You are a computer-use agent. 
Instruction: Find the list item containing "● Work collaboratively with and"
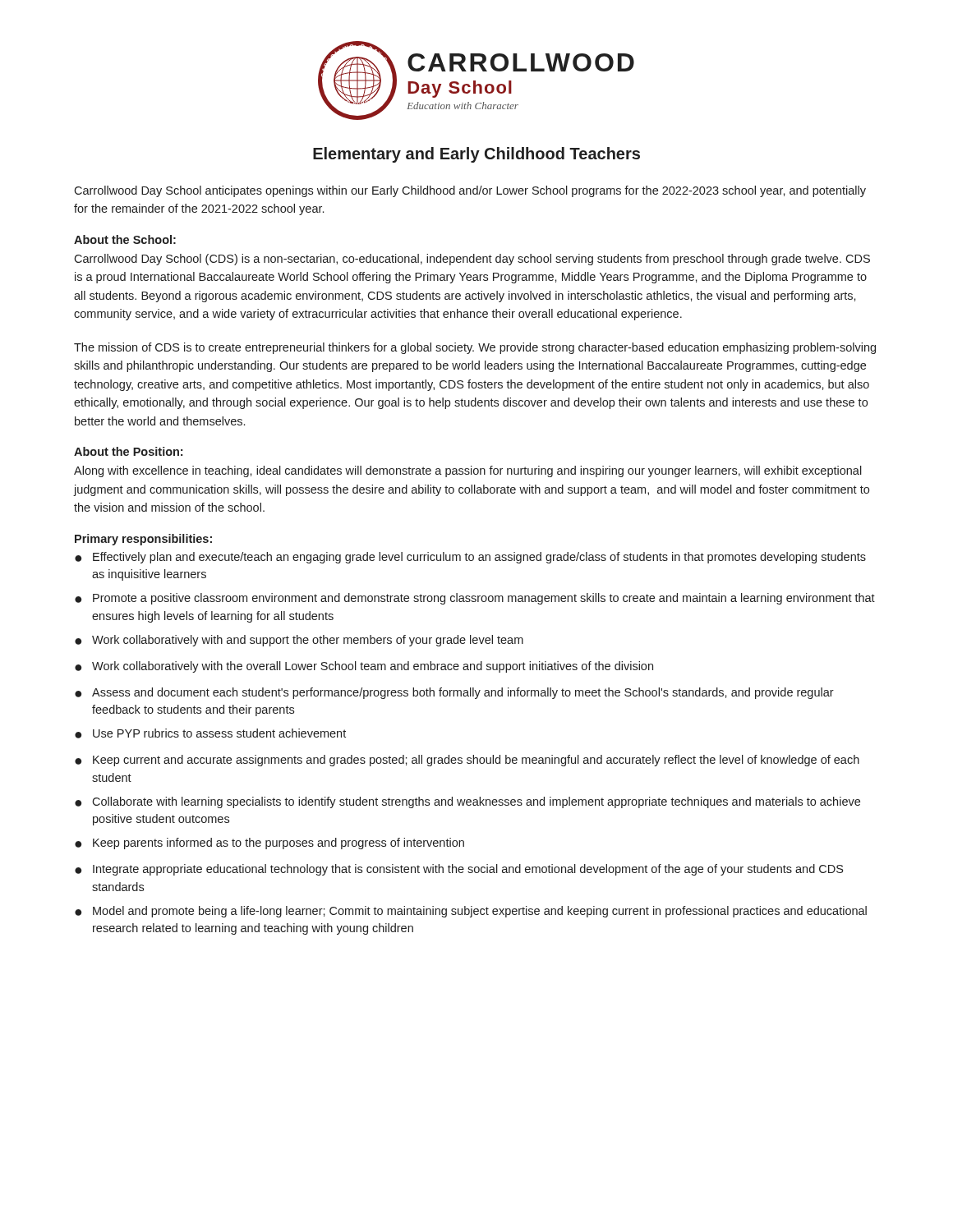(x=476, y=642)
